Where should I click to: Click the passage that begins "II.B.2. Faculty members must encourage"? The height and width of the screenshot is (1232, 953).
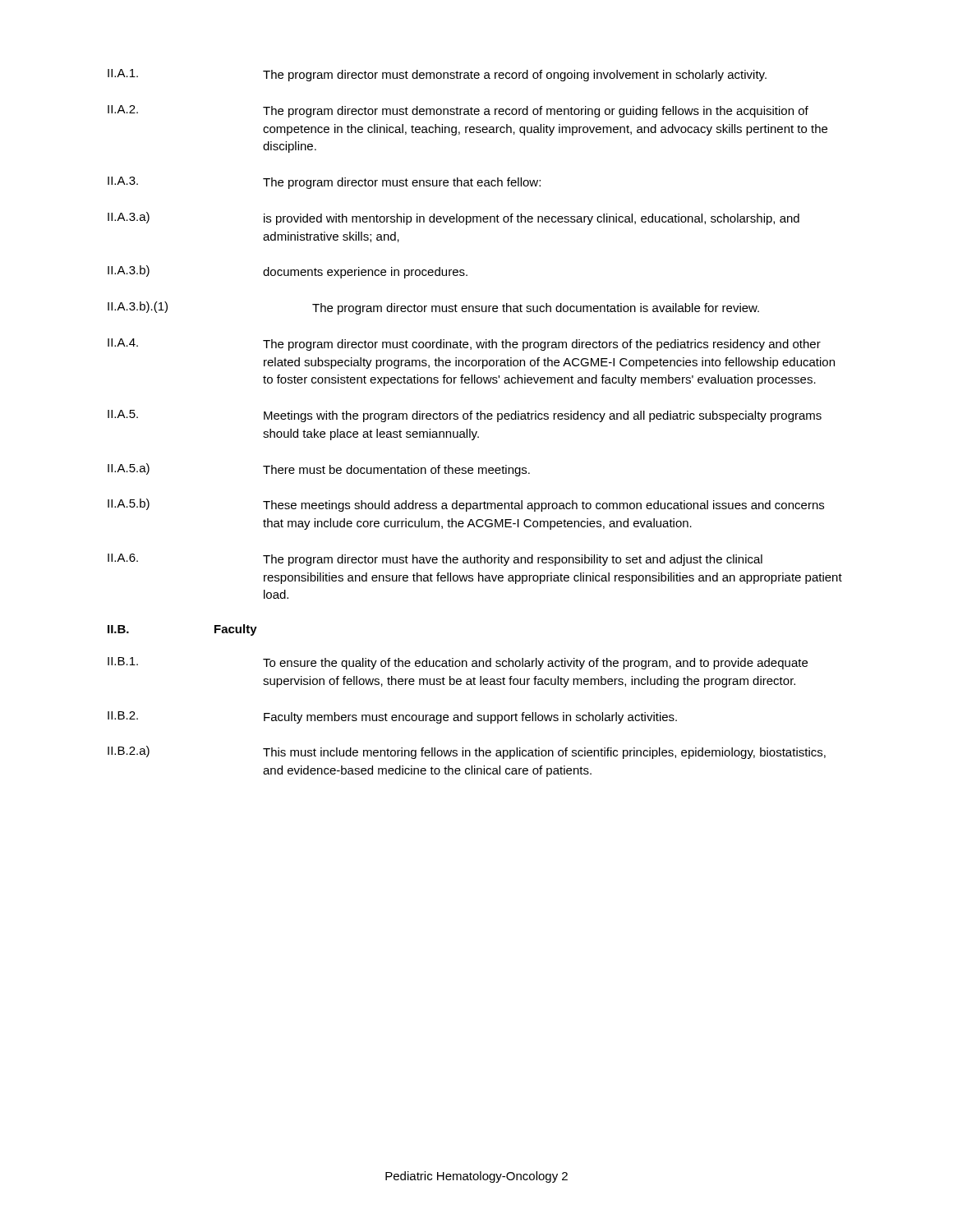pyautogui.click(x=476, y=716)
